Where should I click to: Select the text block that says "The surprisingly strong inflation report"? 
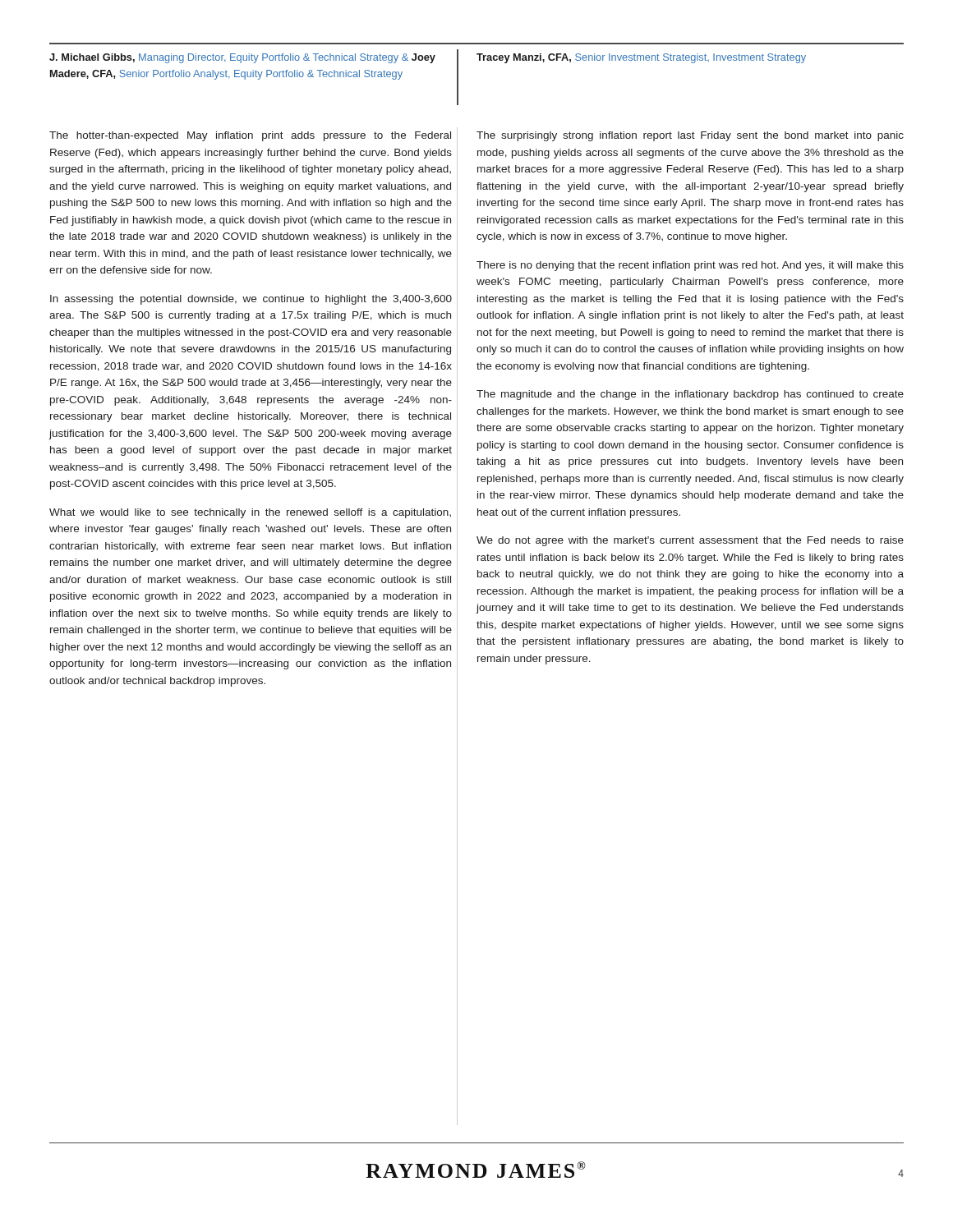click(x=690, y=397)
